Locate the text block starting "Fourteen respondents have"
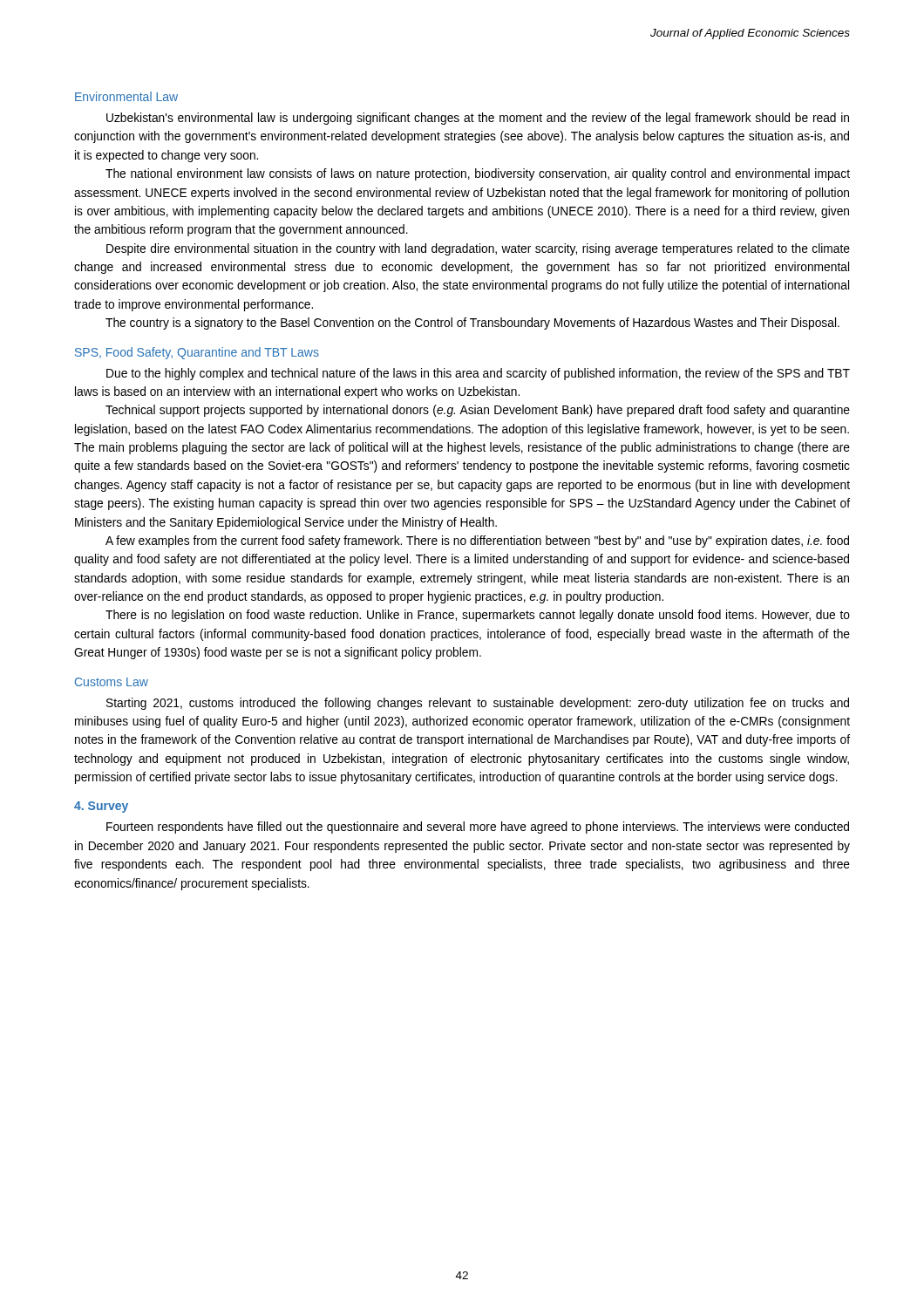Viewport: 924px width, 1308px height. (462, 856)
